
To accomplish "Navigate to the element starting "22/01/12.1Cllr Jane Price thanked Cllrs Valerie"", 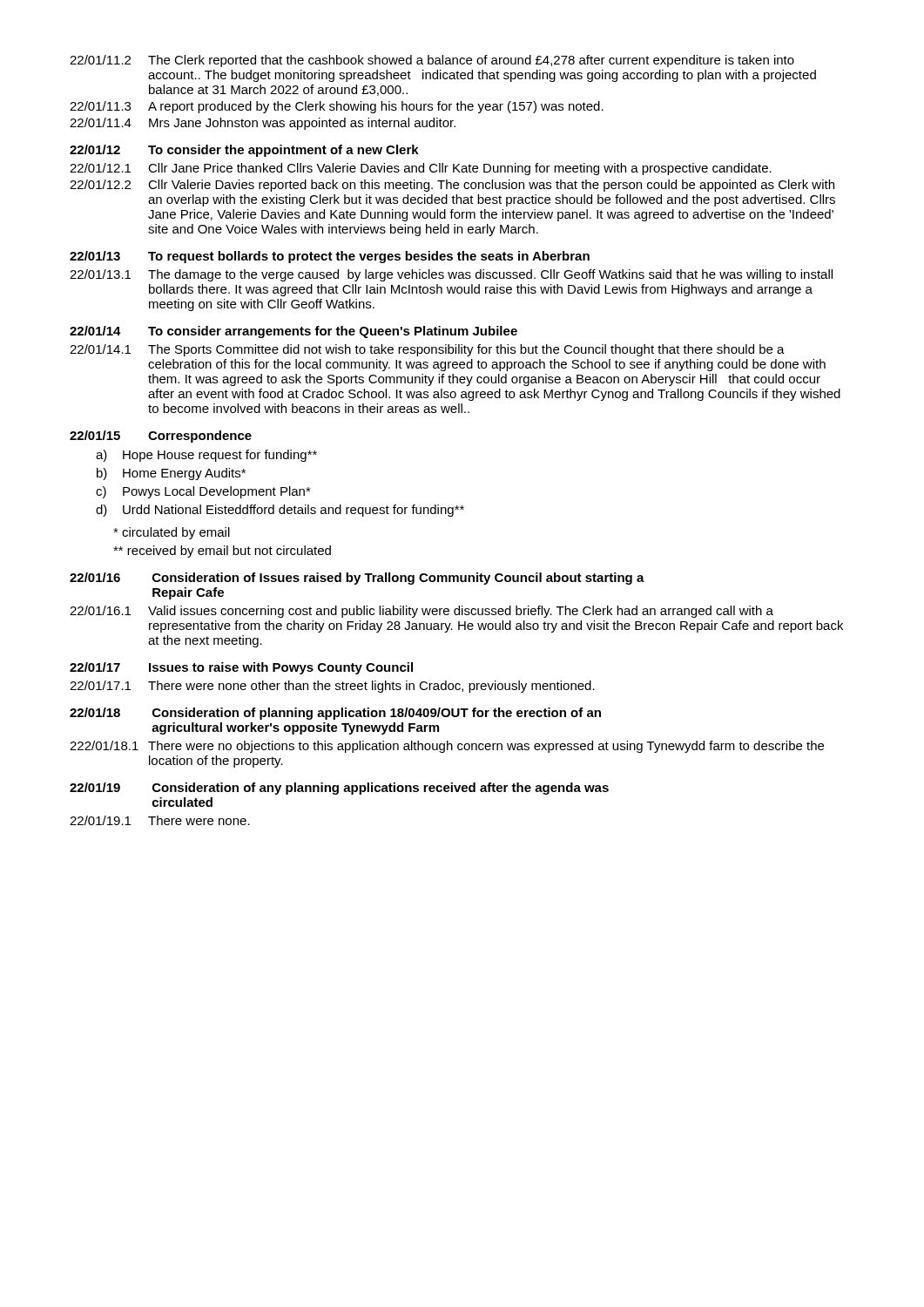I will coord(460,168).
